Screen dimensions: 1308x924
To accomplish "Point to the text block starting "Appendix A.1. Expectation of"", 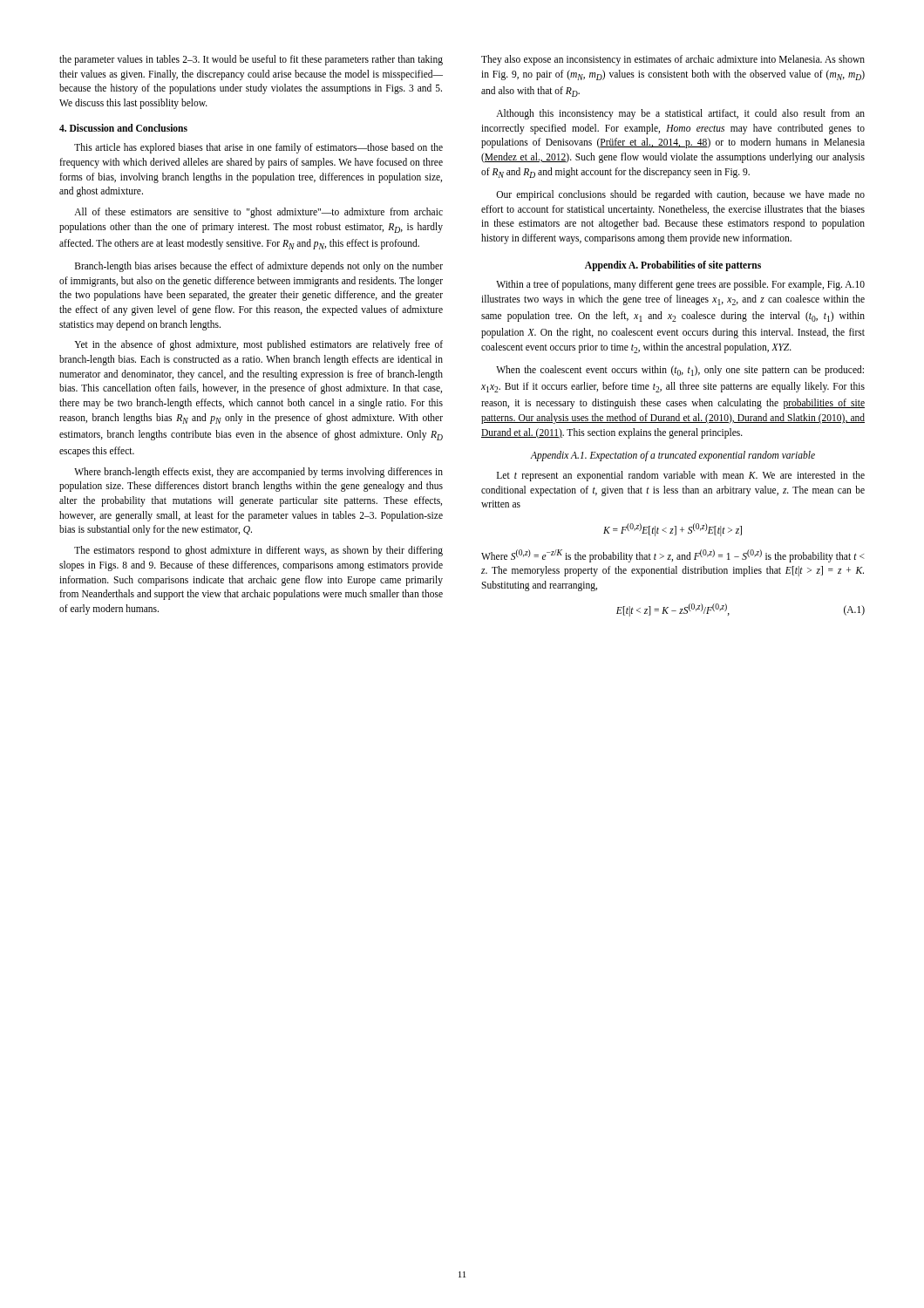I will [673, 456].
